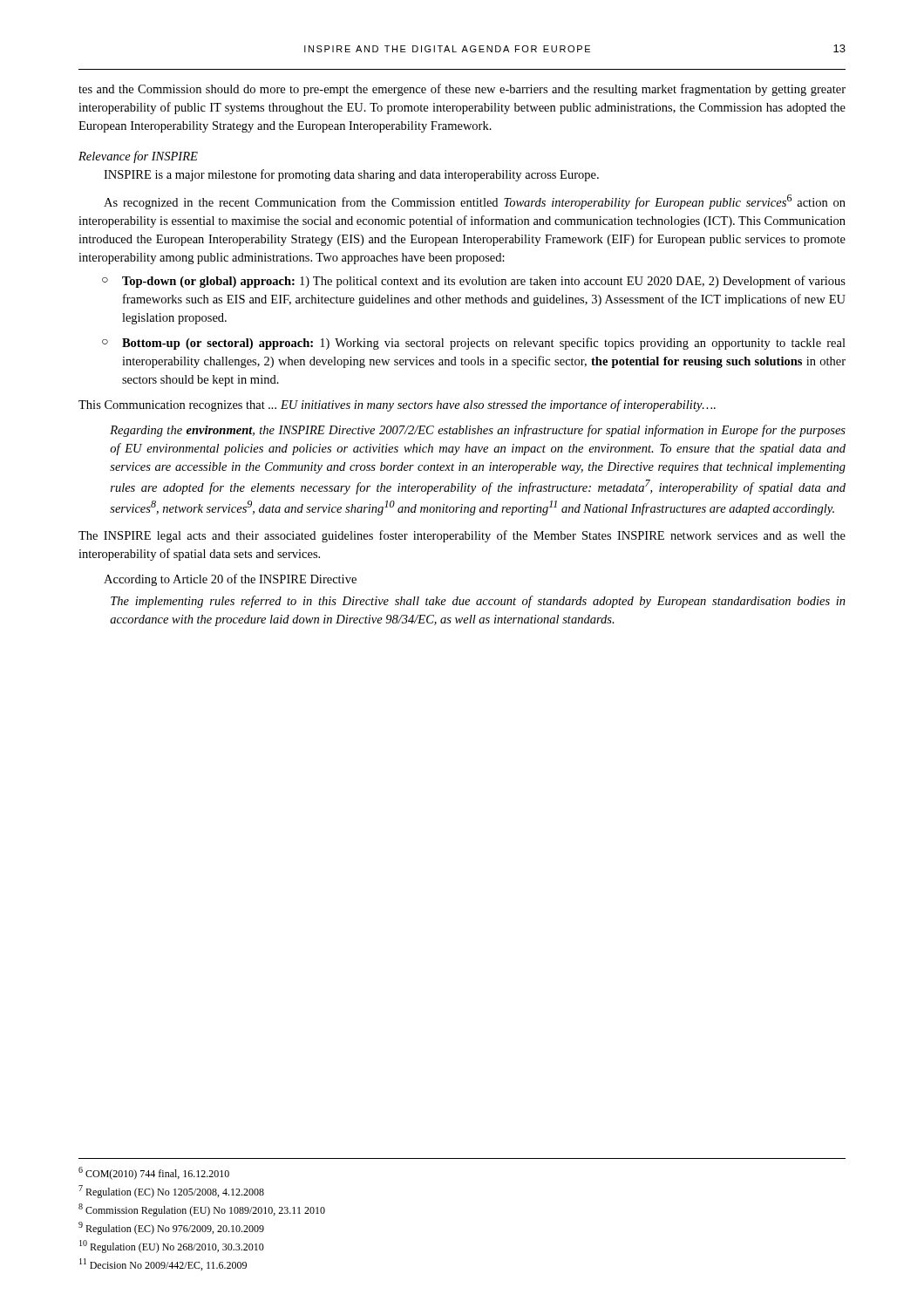Point to the block starting "According to Article 20 of"
The height and width of the screenshot is (1308, 924).
pos(230,579)
